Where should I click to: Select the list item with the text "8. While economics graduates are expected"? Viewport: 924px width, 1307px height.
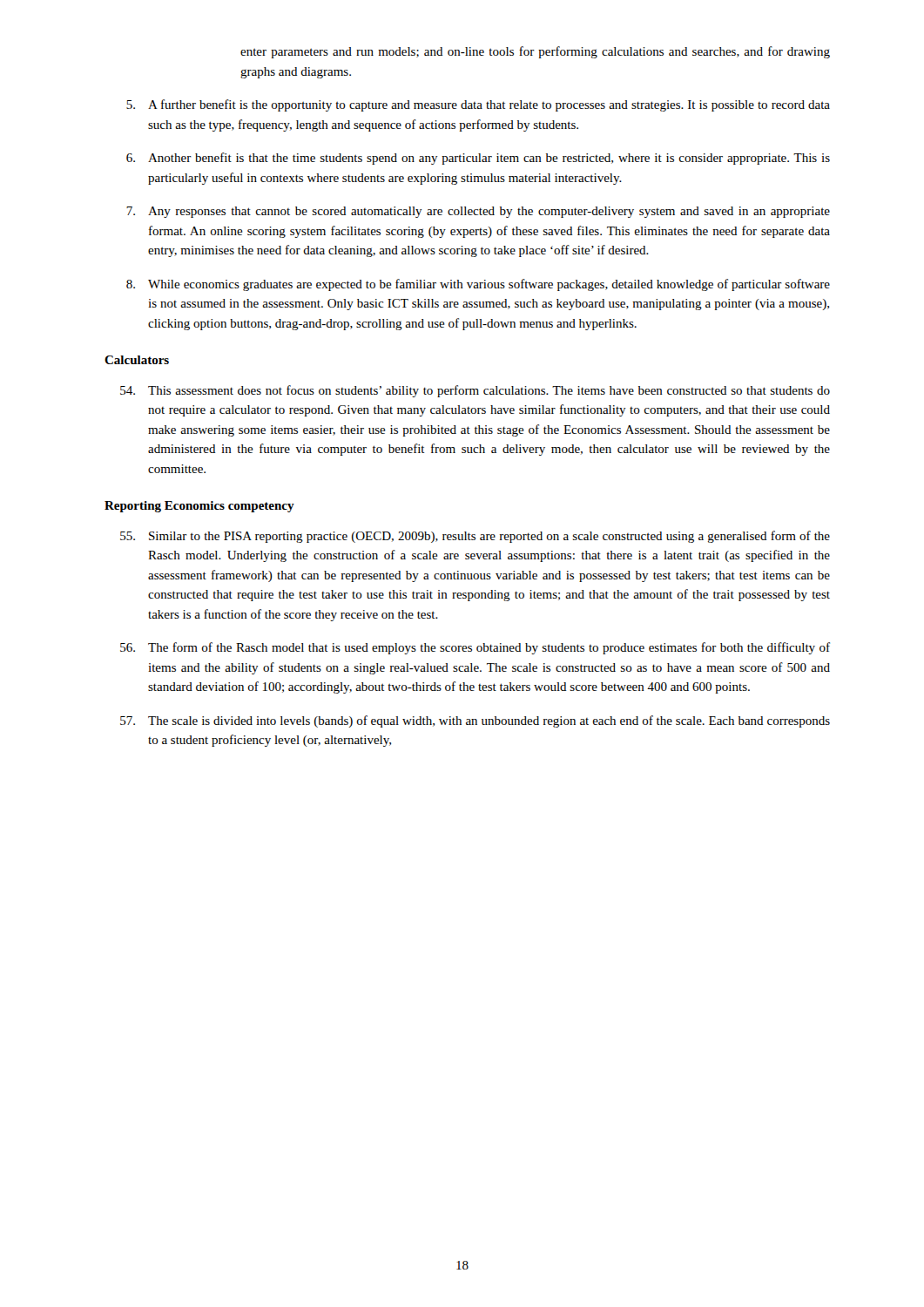point(467,303)
